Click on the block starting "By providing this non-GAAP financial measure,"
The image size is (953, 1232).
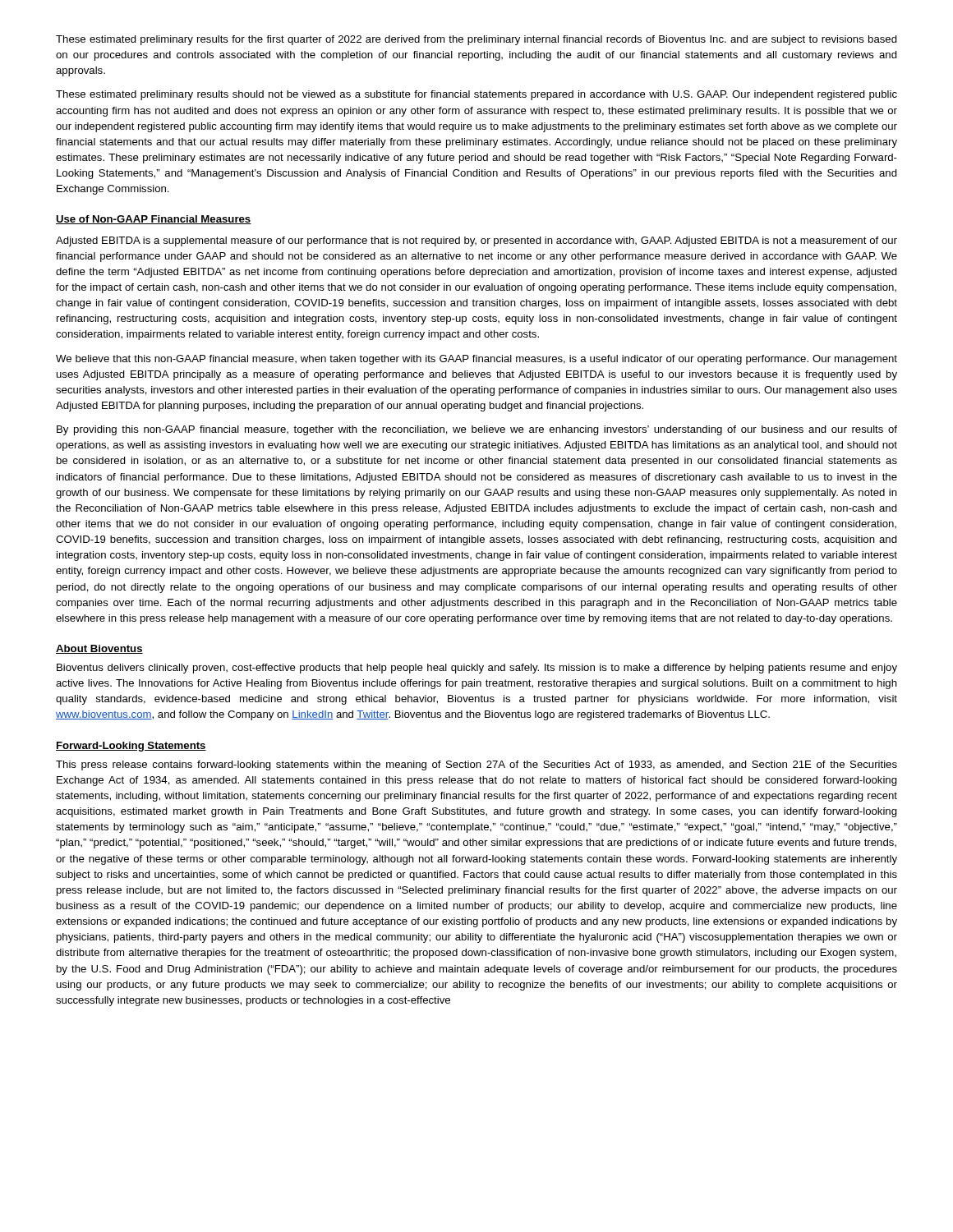tap(476, 524)
